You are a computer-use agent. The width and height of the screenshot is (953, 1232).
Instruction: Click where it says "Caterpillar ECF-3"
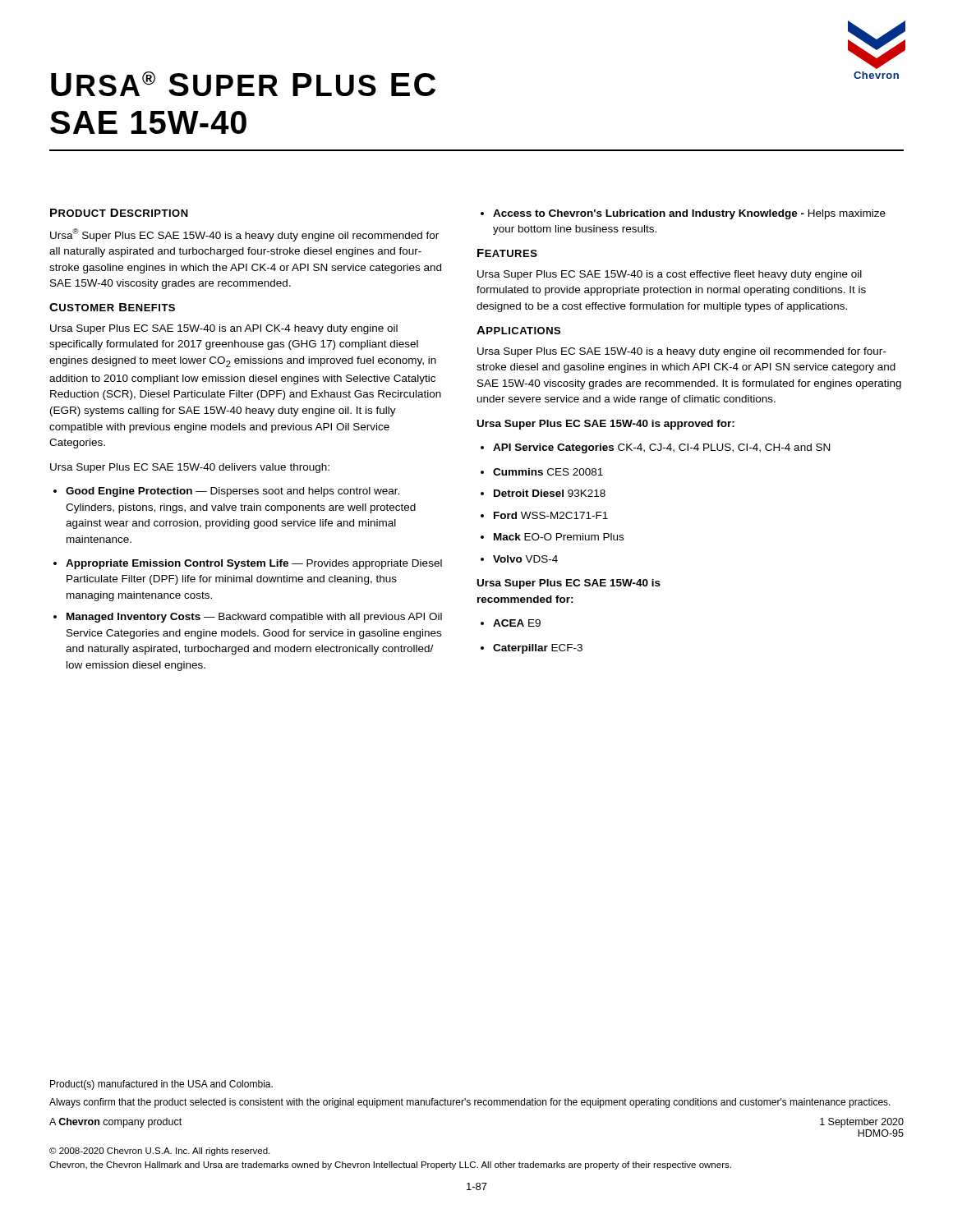point(532,649)
